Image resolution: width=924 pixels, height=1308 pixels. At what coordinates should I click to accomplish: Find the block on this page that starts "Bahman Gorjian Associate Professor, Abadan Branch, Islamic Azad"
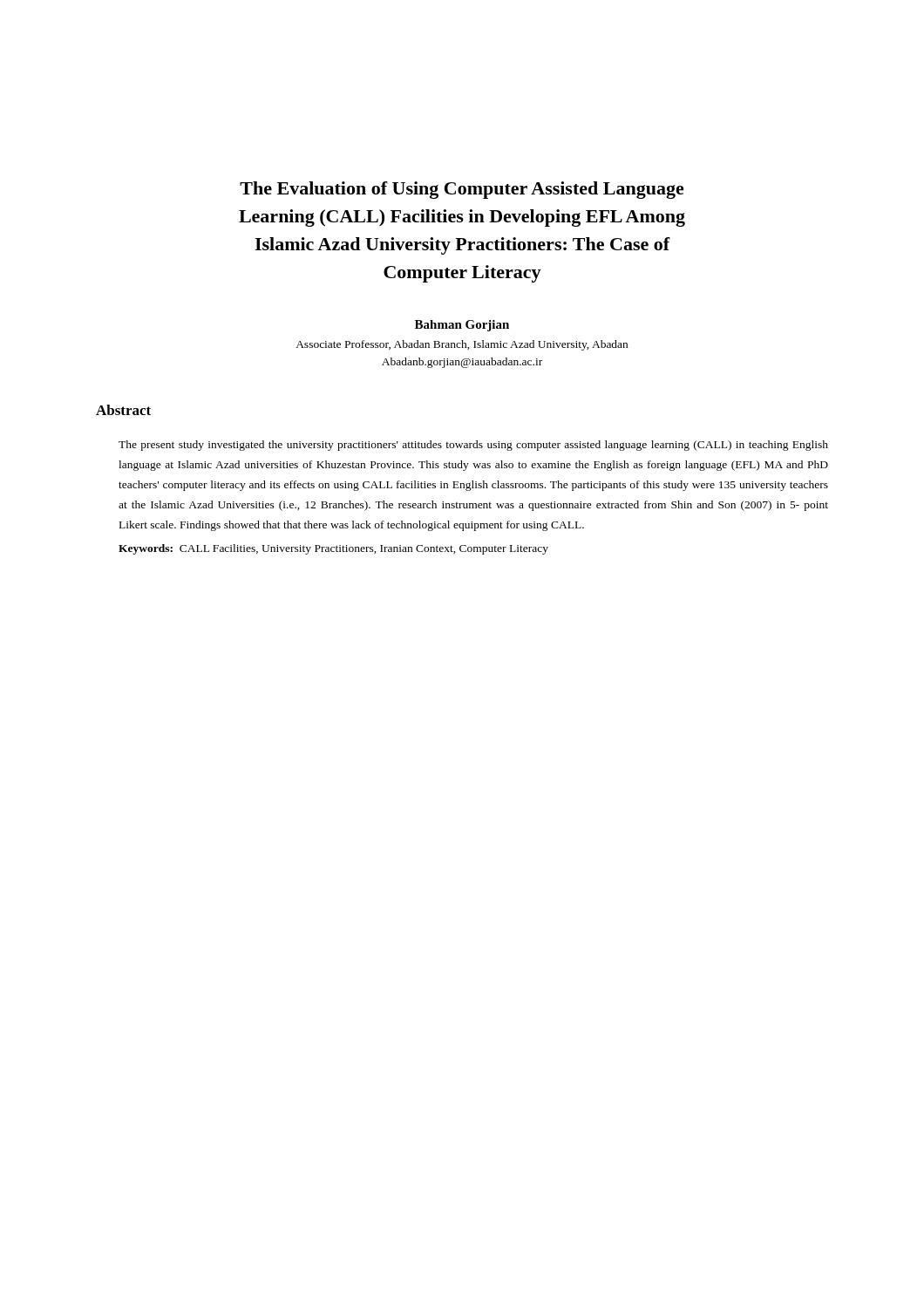[462, 344]
